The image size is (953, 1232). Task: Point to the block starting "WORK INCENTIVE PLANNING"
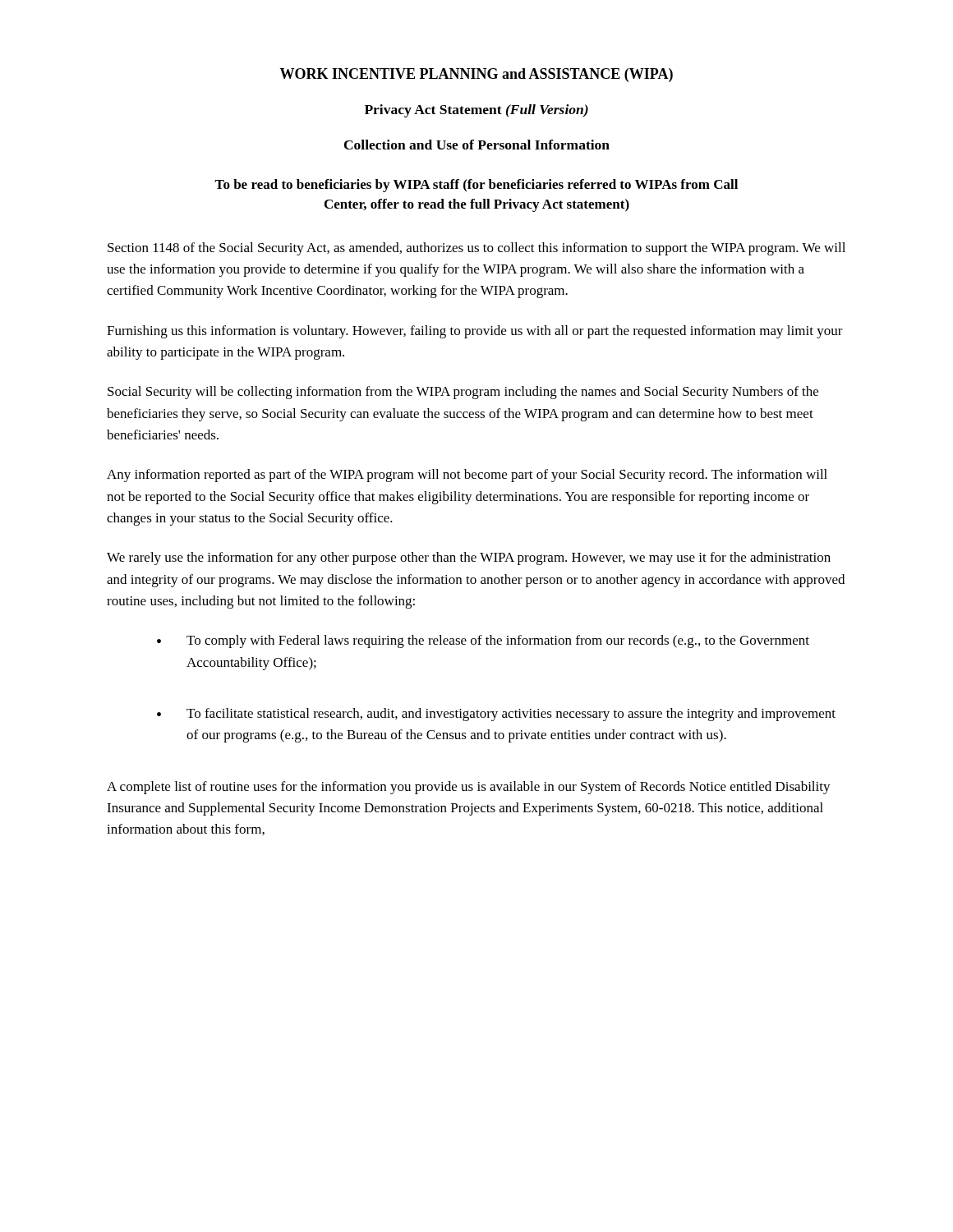pyautogui.click(x=476, y=74)
